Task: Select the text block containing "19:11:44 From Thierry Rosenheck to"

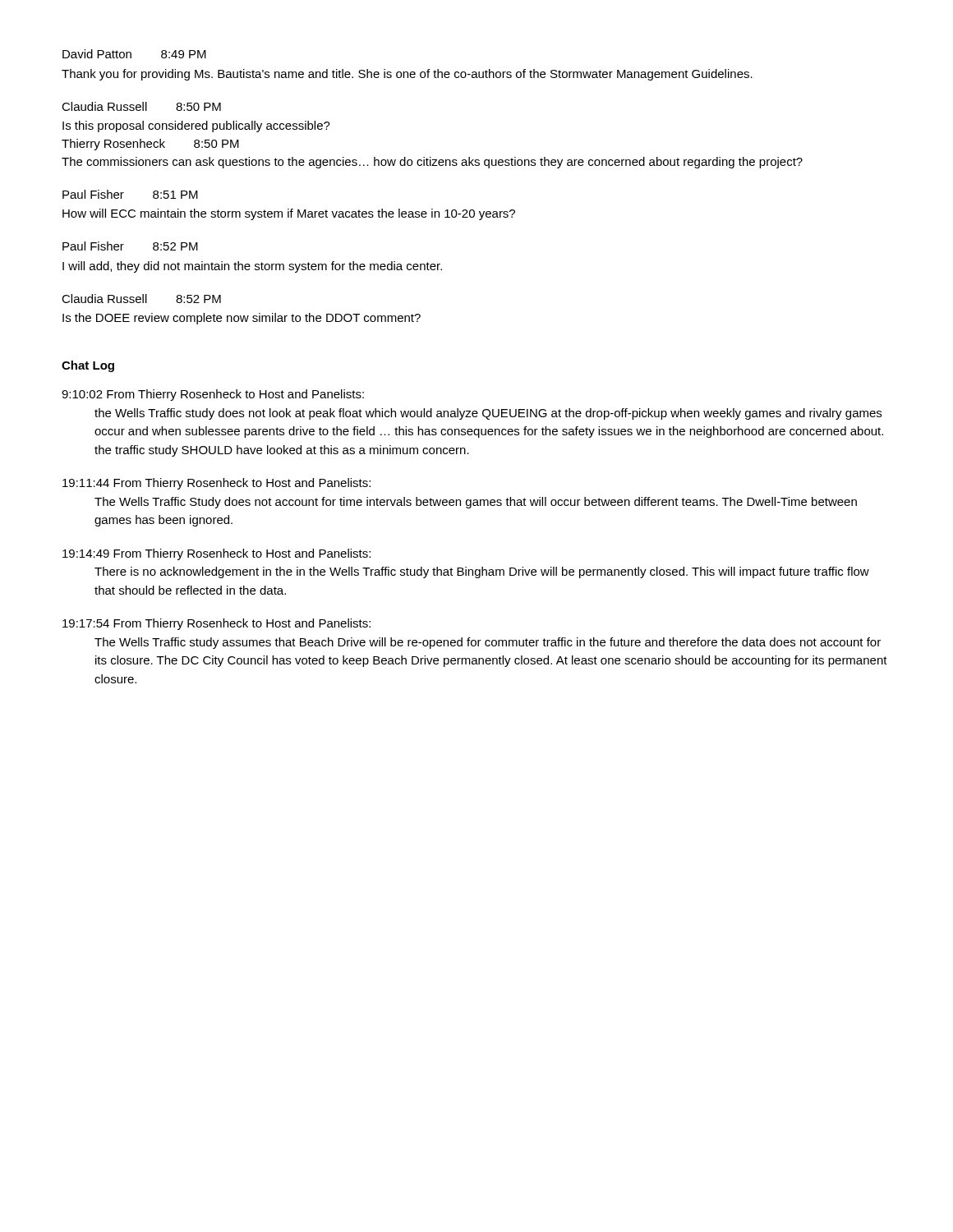Action: pos(476,502)
